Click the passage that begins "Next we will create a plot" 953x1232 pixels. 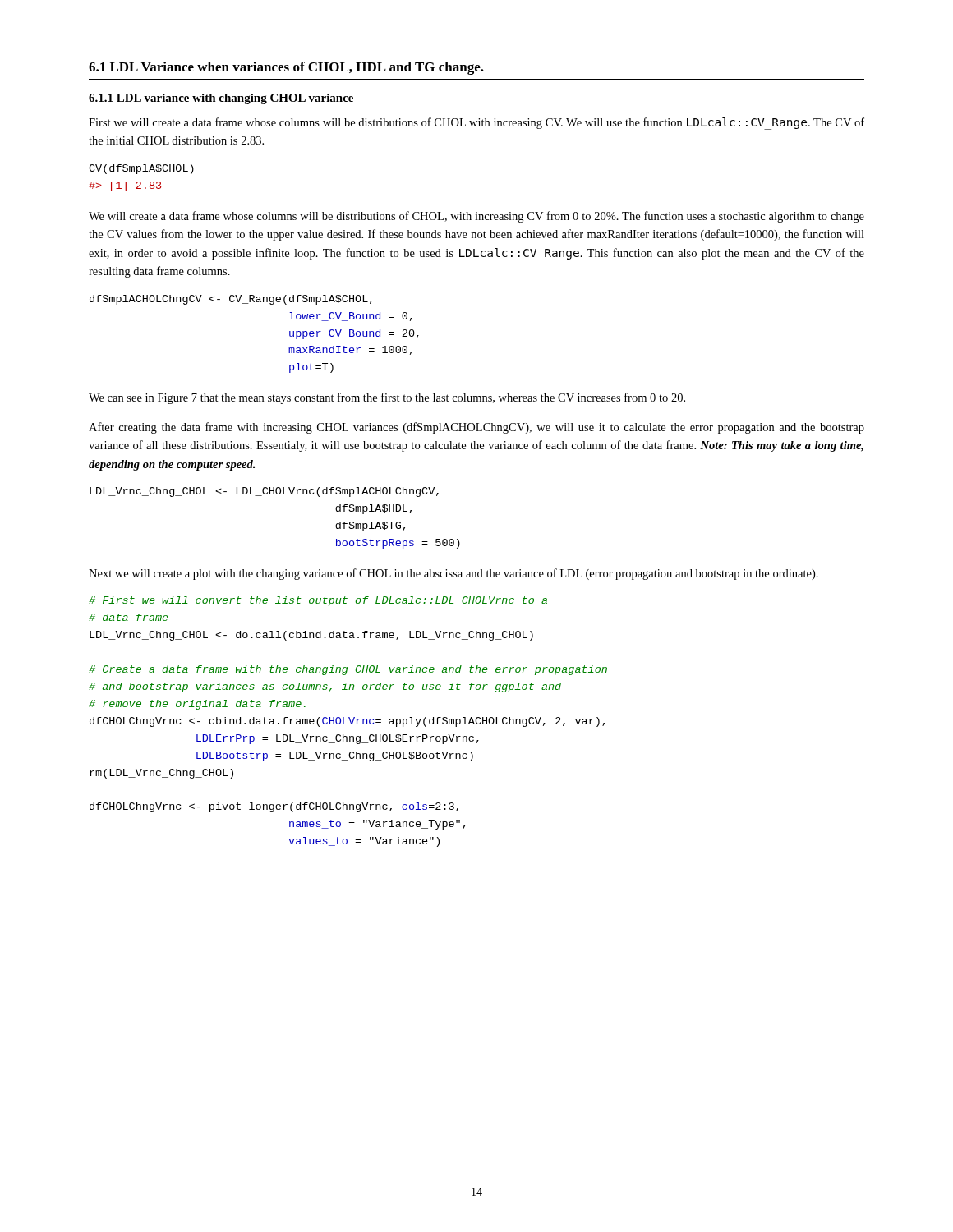pos(476,573)
